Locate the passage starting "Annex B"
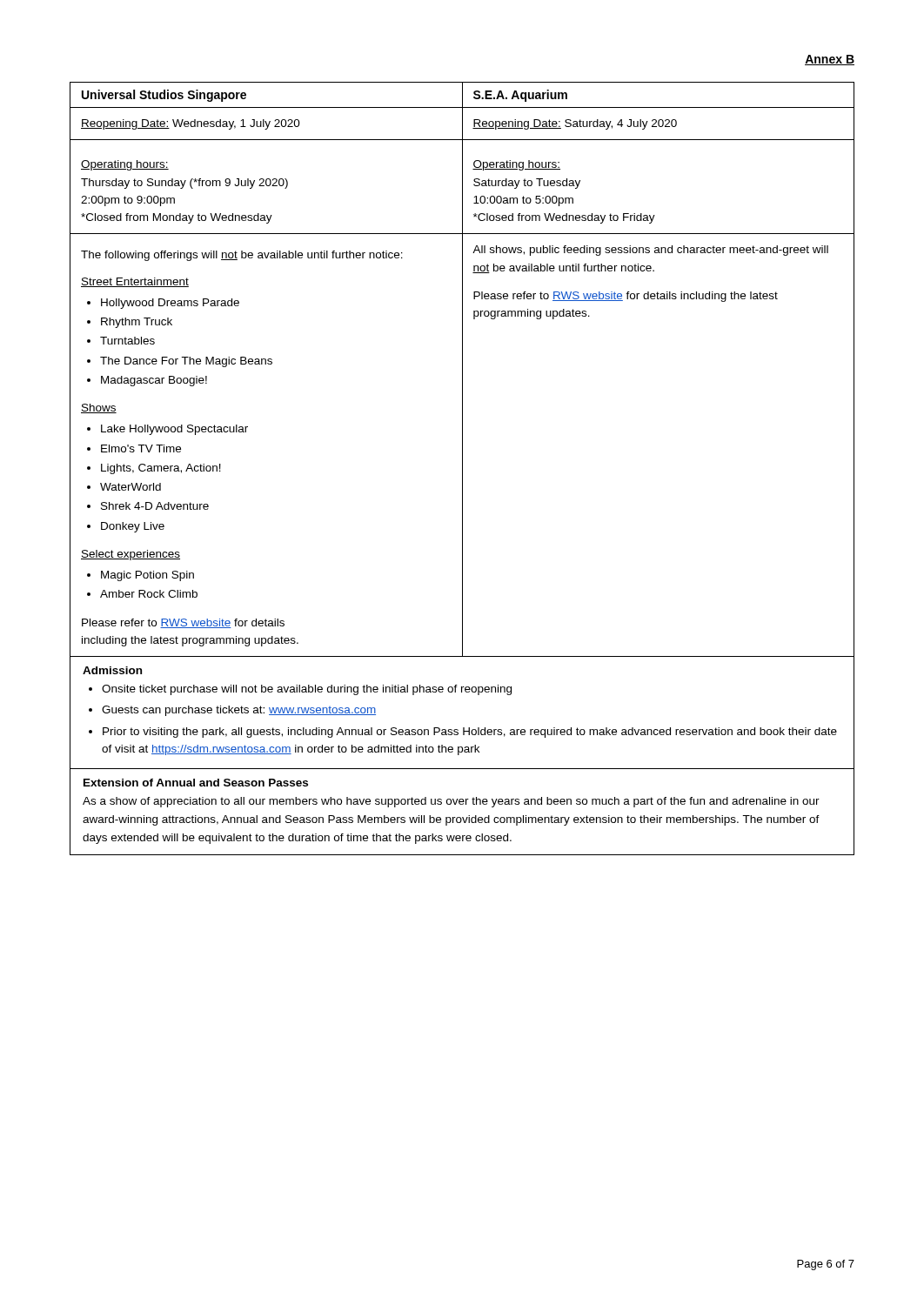The height and width of the screenshot is (1305, 924). (830, 59)
